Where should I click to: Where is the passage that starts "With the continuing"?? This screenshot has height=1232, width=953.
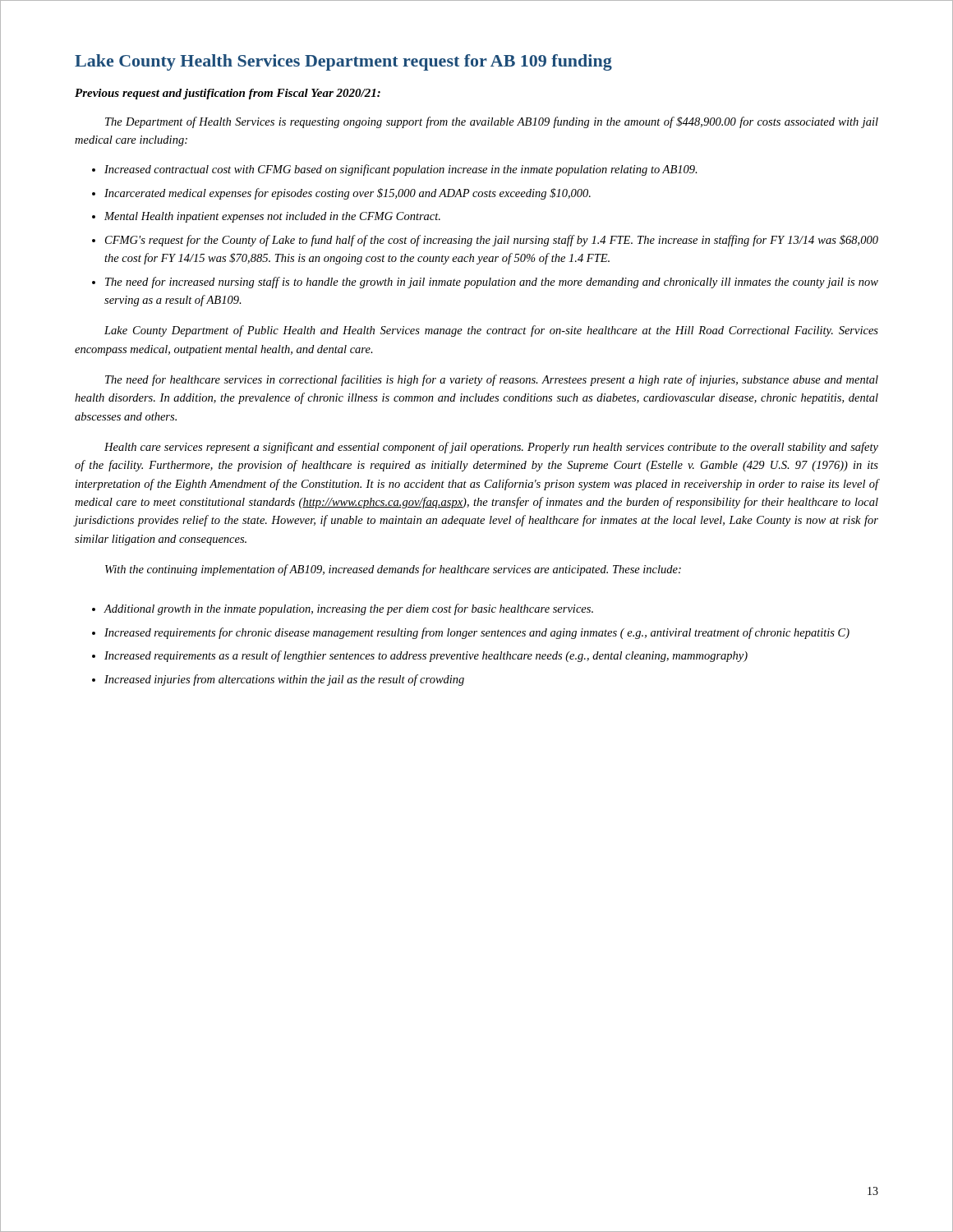[x=476, y=569]
